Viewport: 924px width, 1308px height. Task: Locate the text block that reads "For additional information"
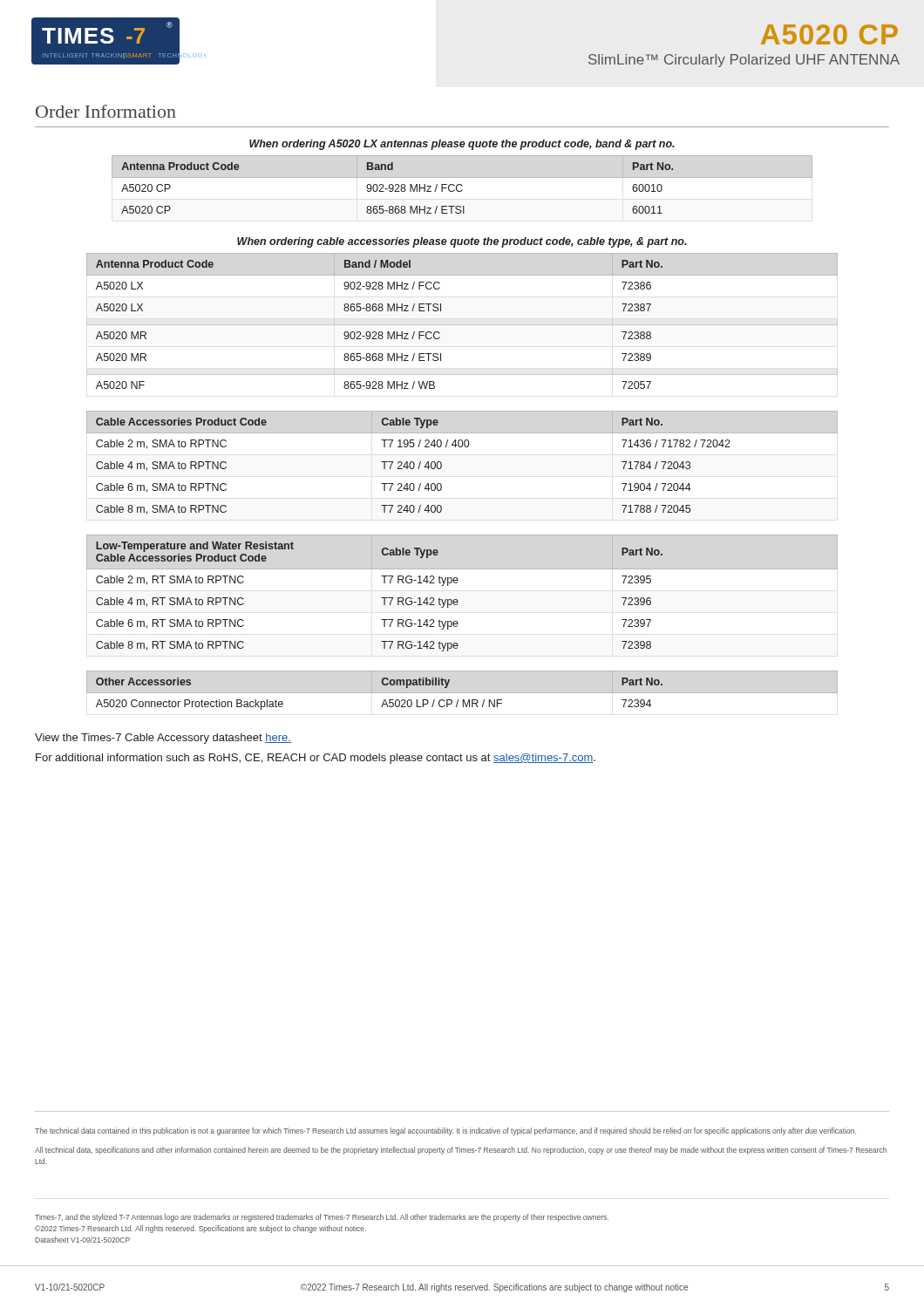click(x=316, y=757)
